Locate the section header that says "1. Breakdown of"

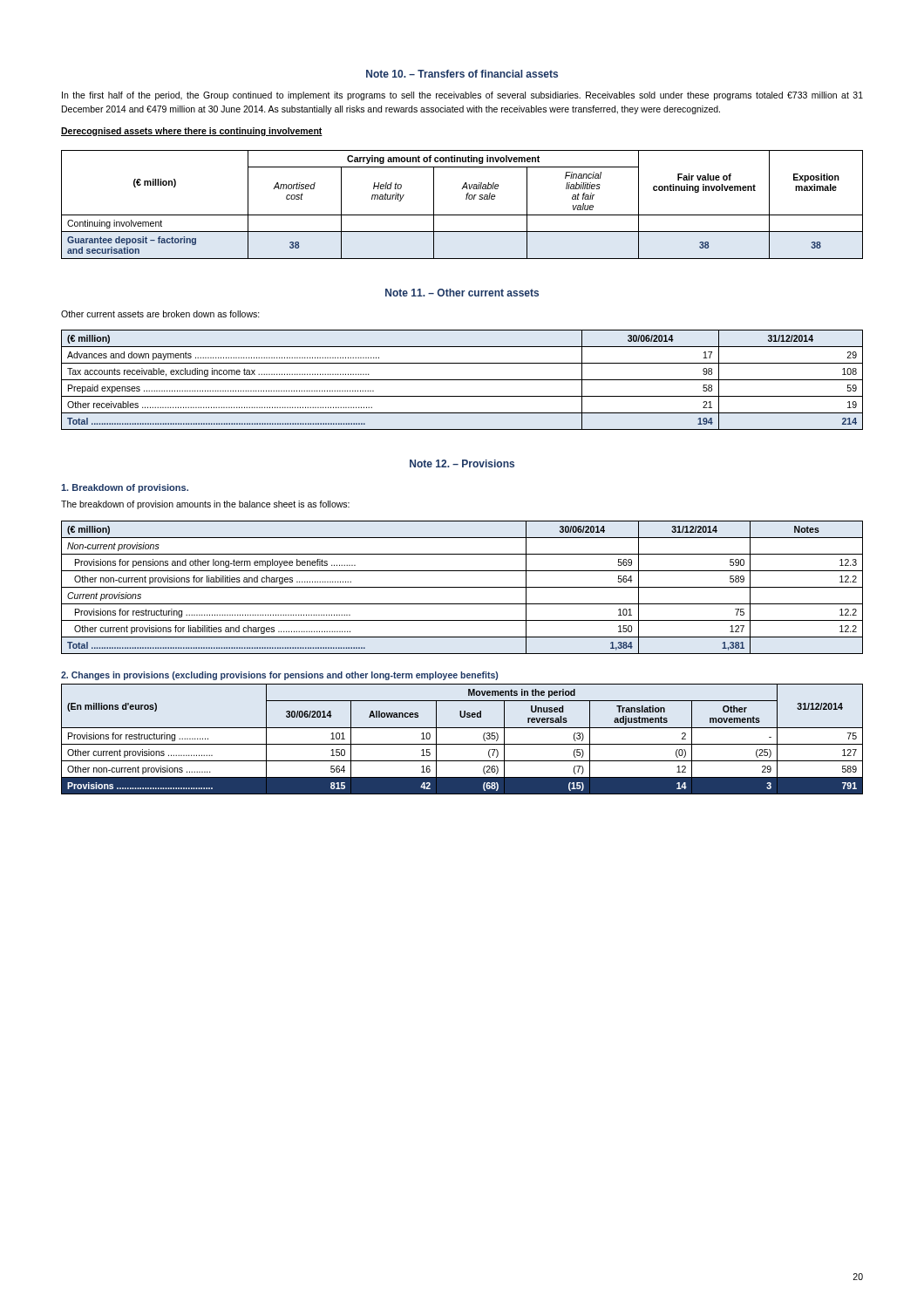pyautogui.click(x=125, y=488)
